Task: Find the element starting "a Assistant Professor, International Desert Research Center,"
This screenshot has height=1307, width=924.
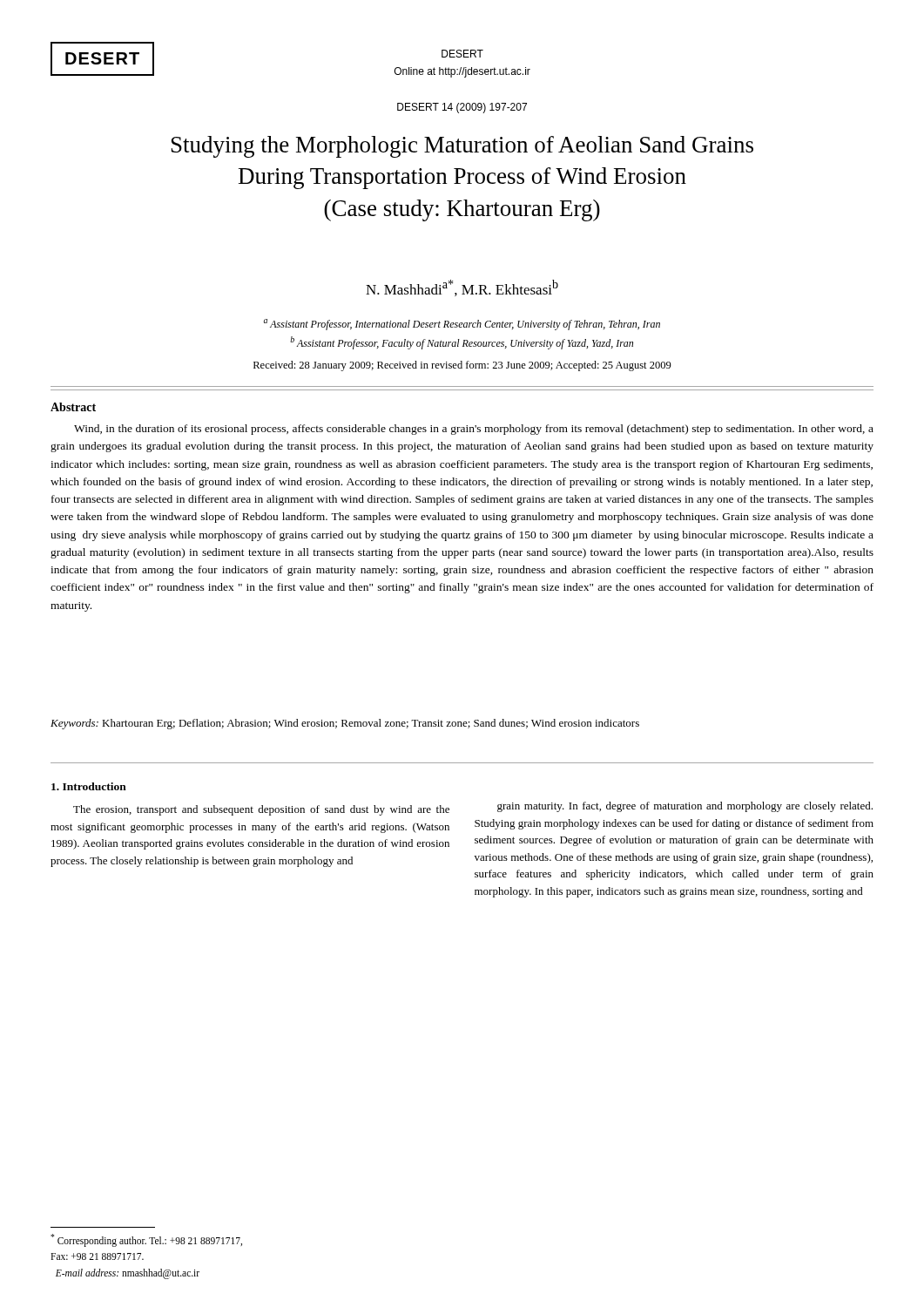Action: (x=462, y=333)
